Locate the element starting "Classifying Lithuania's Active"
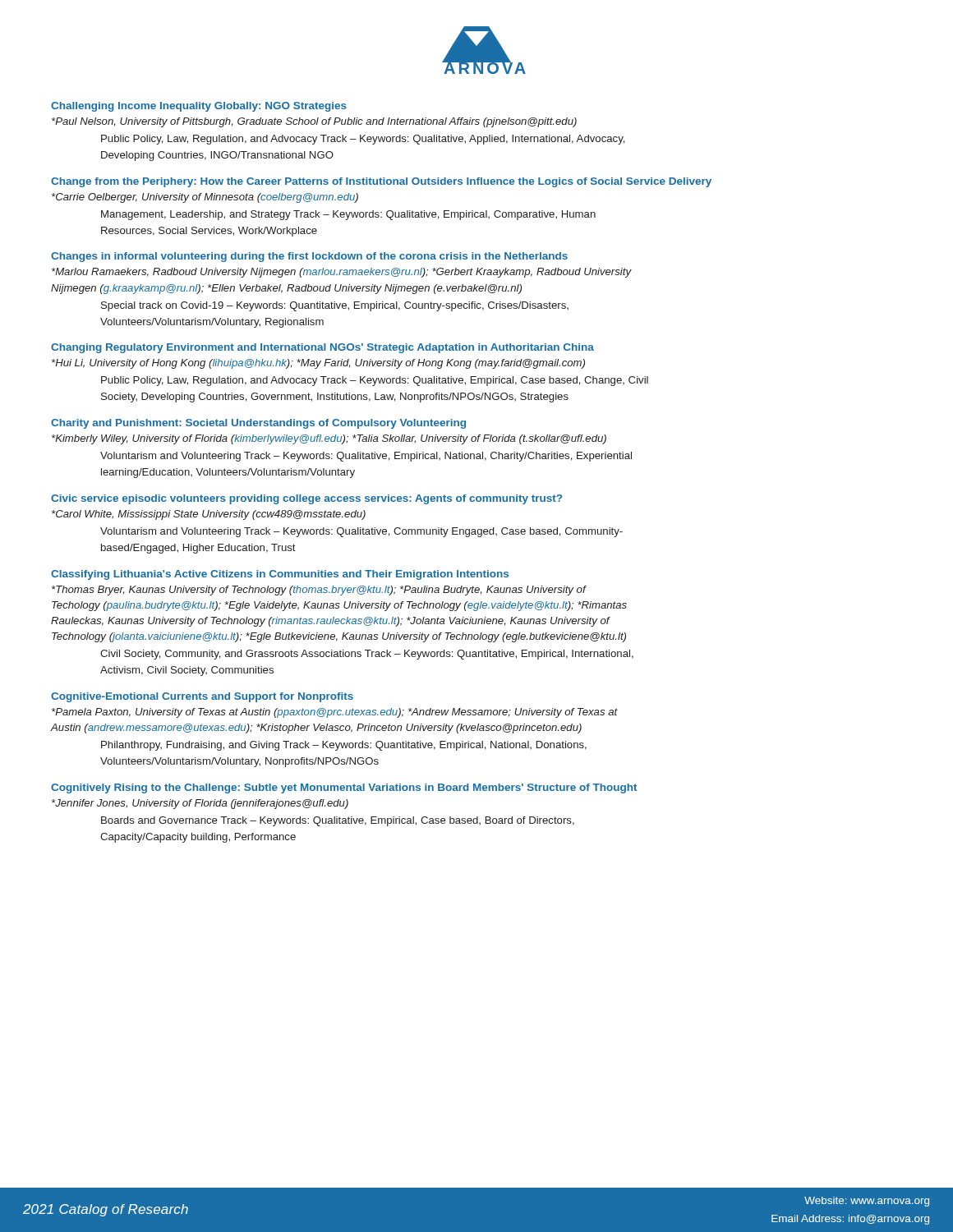The image size is (953, 1232). click(280, 573)
